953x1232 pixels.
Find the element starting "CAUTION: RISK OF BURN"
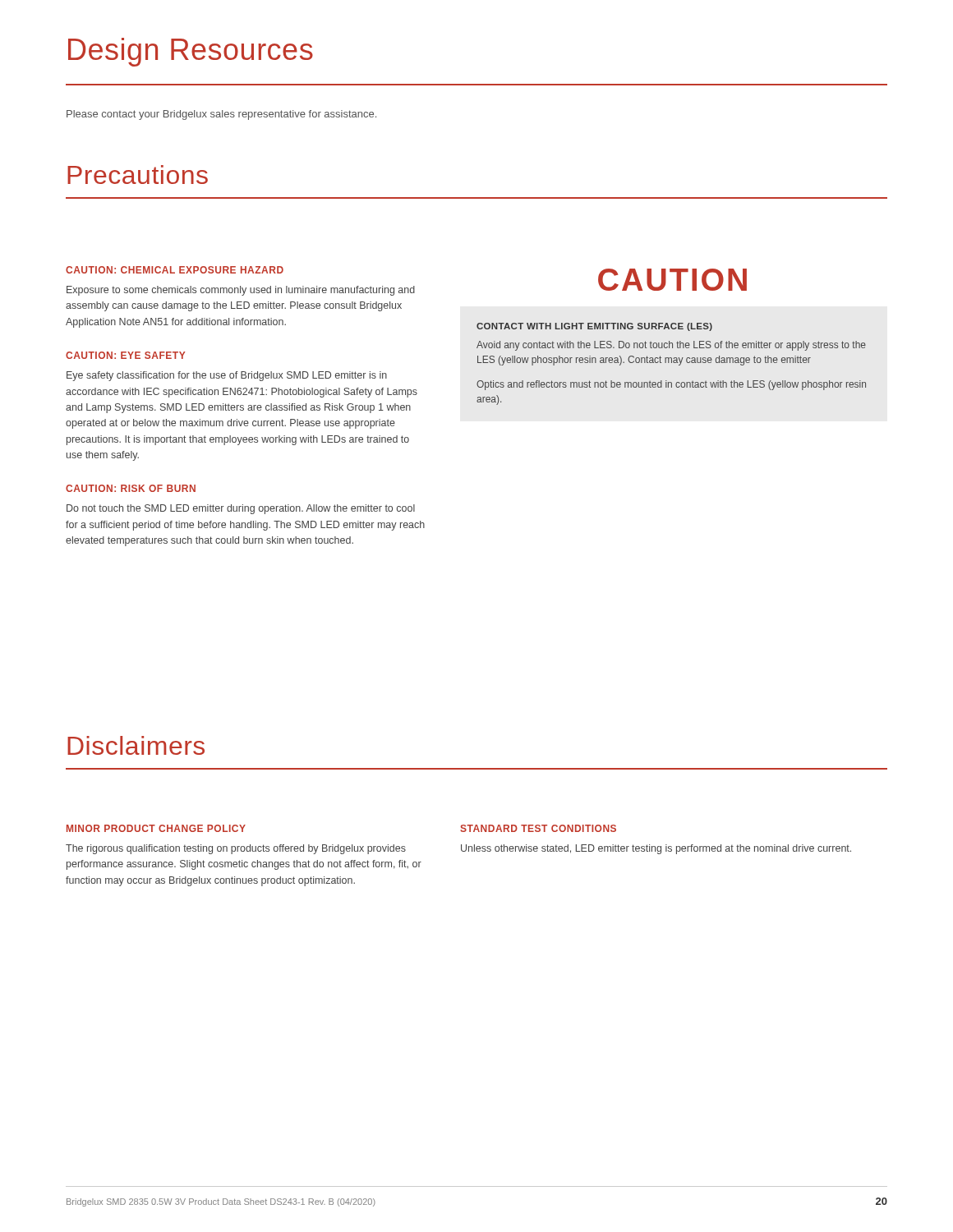click(x=131, y=489)
